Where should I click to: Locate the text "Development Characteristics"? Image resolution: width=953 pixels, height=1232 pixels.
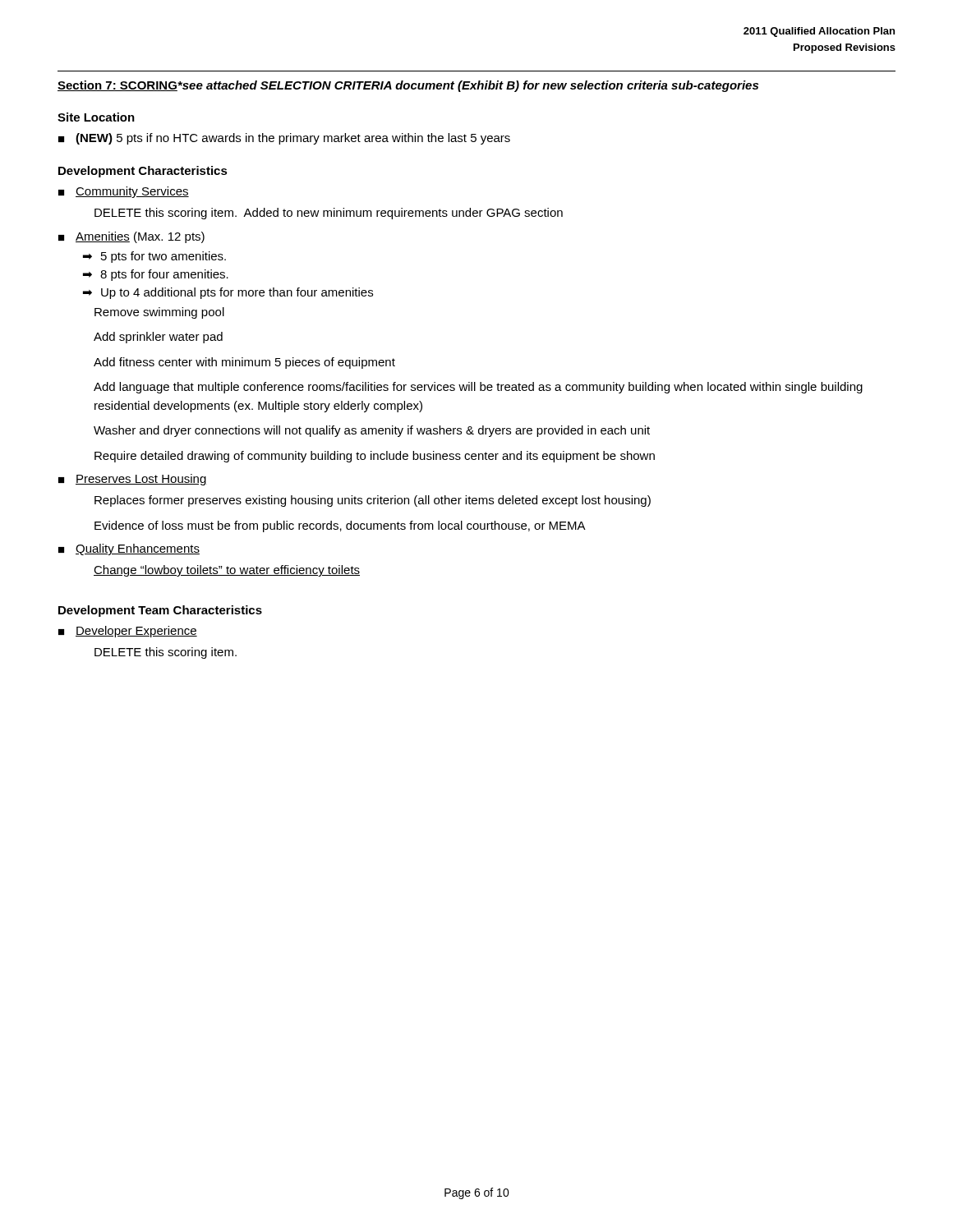tap(142, 170)
